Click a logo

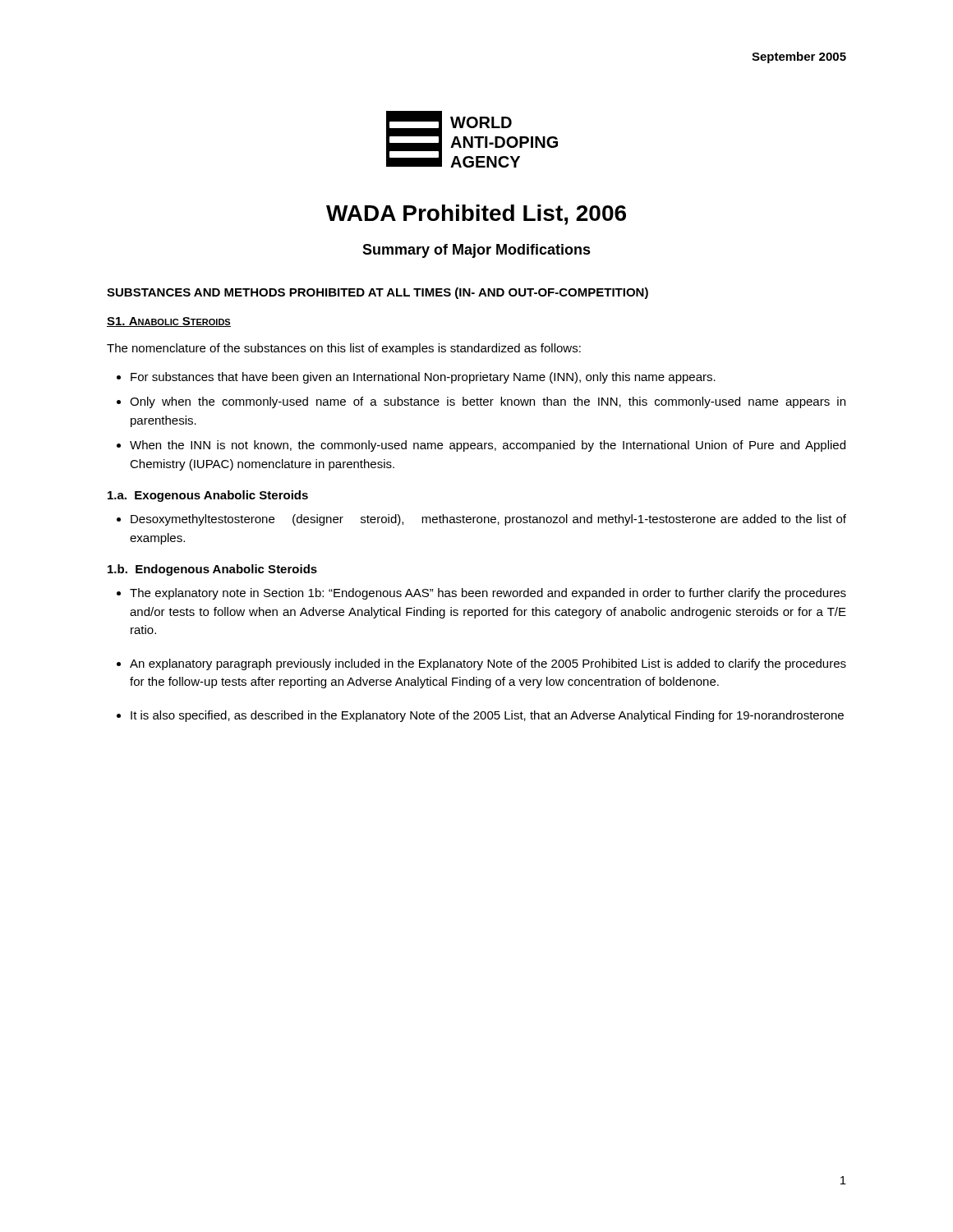tap(476, 141)
